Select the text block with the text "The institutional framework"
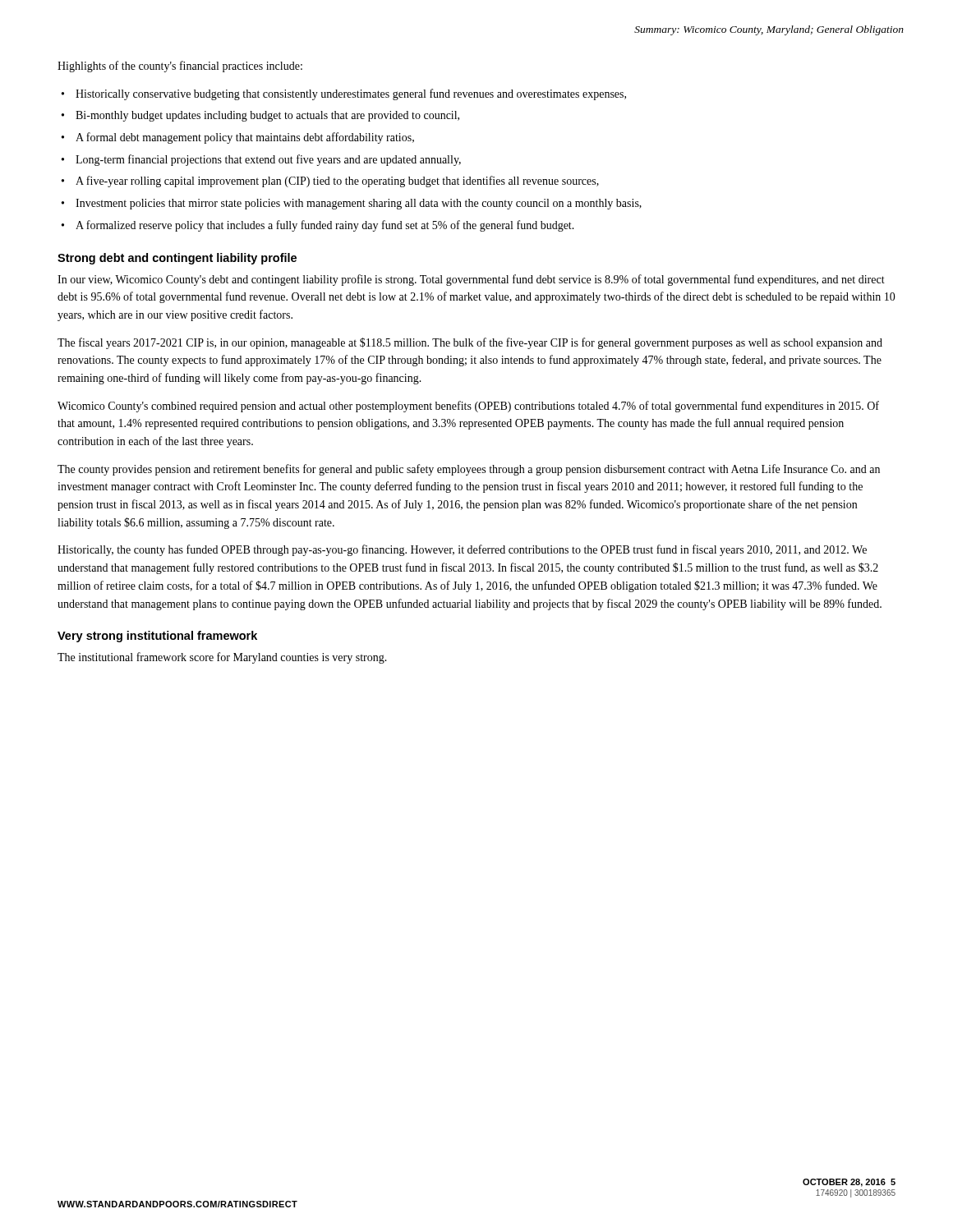The height and width of the screenshot is (1232, 953). pyautogui.click(x=222, y=658)
